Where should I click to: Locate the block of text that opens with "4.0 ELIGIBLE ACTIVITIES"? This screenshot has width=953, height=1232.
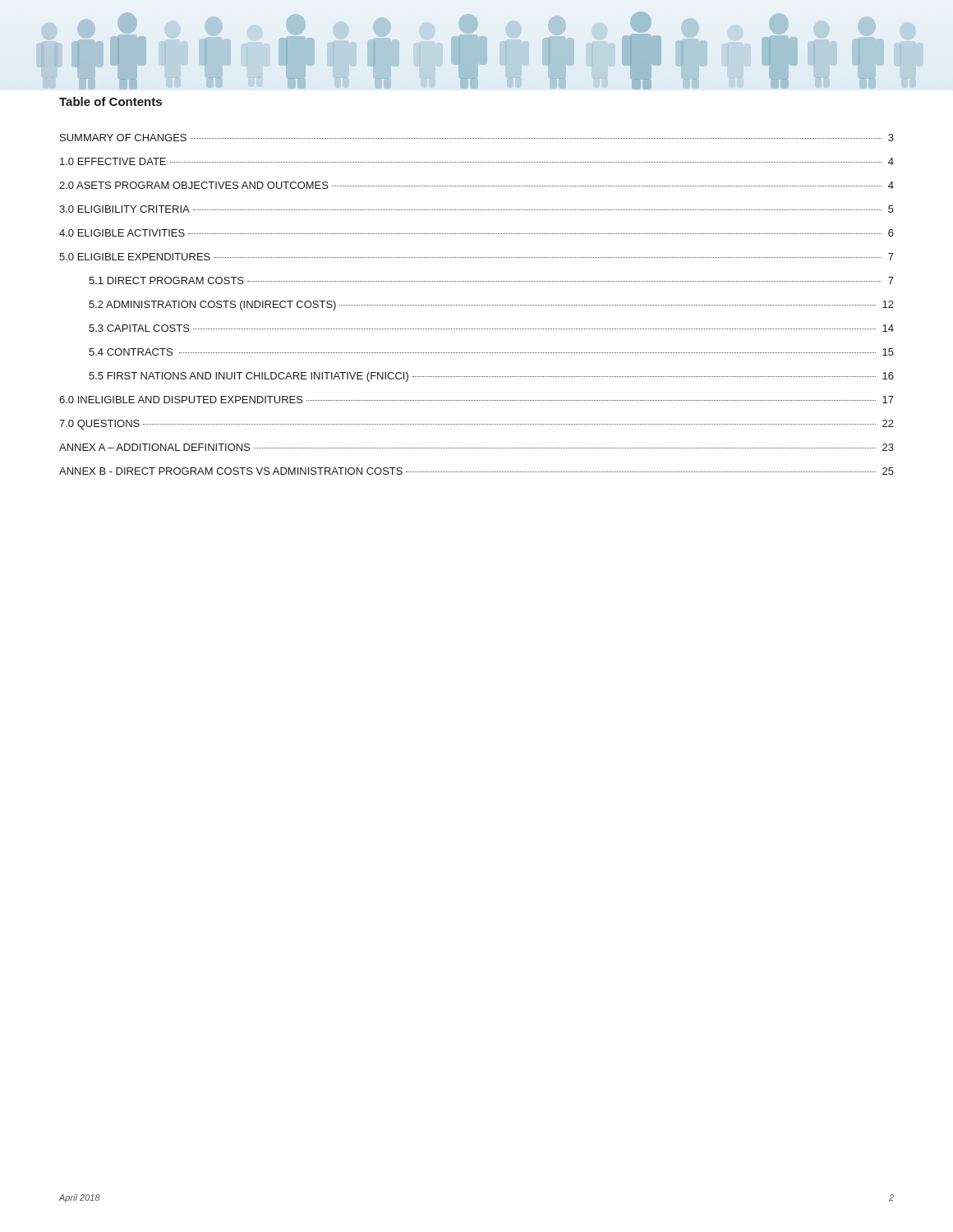[x=476, y=233]
